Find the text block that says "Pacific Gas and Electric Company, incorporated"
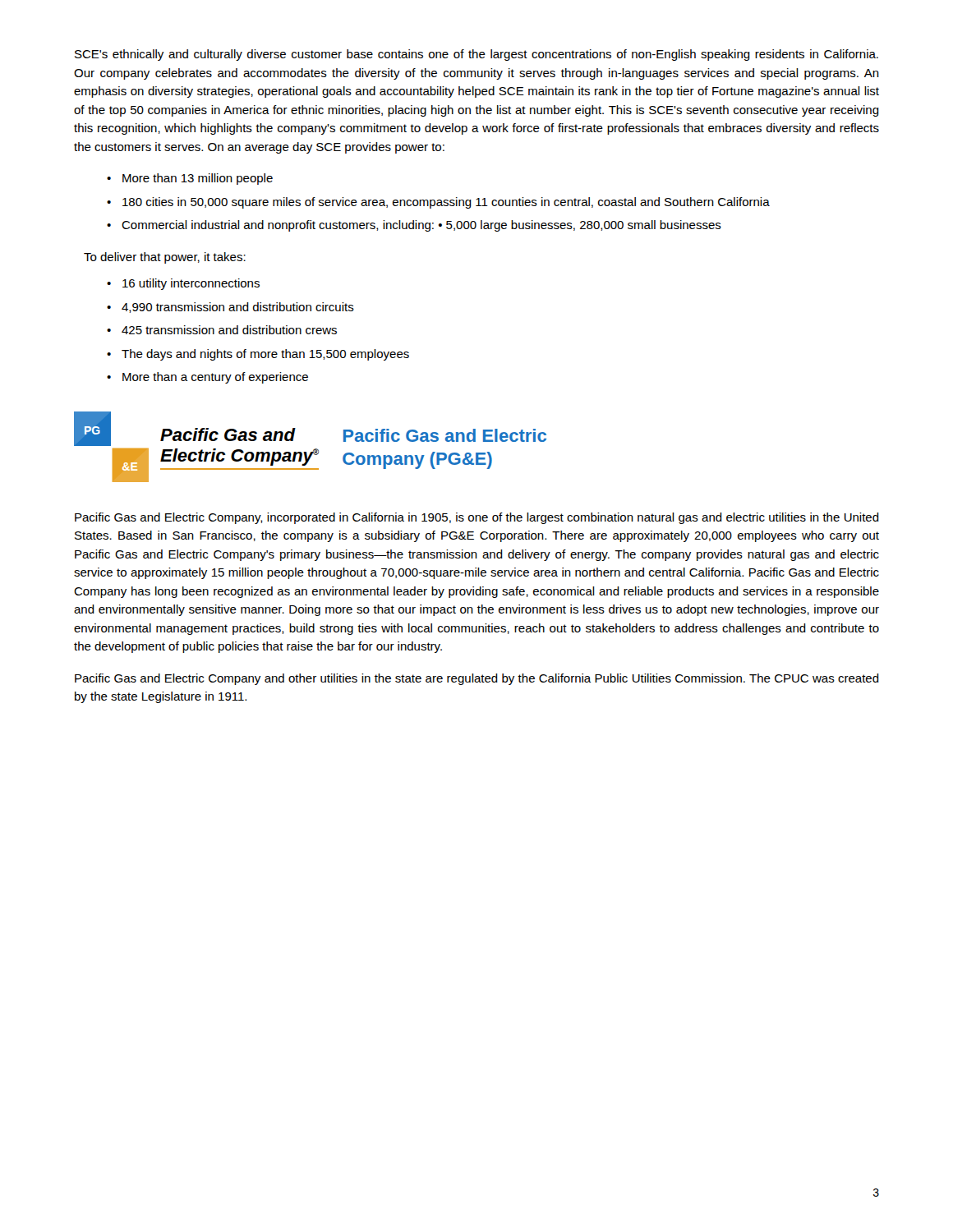The width and height of the screenshot is (953, 1232). [476, 581]
